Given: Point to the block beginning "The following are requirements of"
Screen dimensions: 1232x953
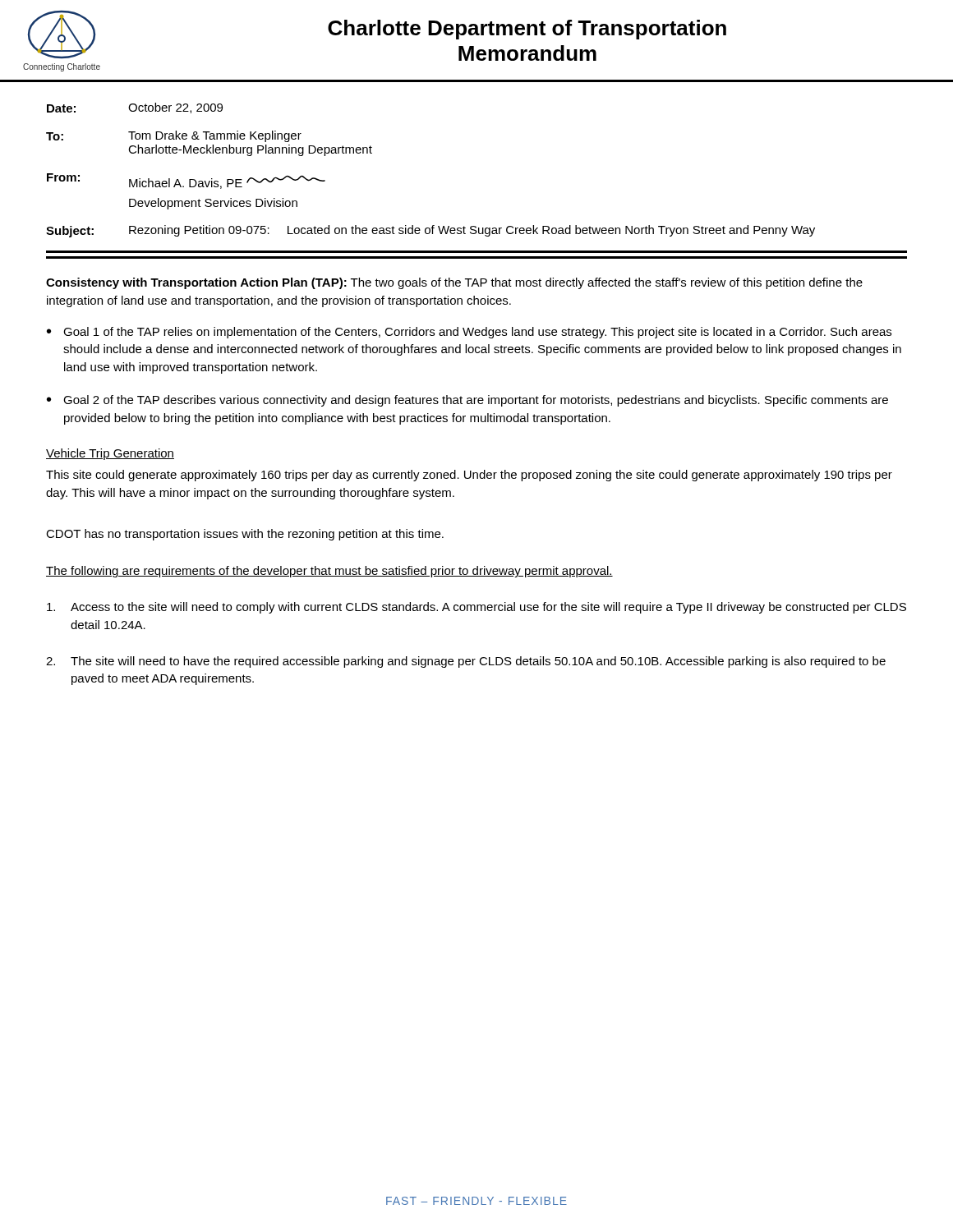Looking at the screenshot, I should [x=329, y=571].
